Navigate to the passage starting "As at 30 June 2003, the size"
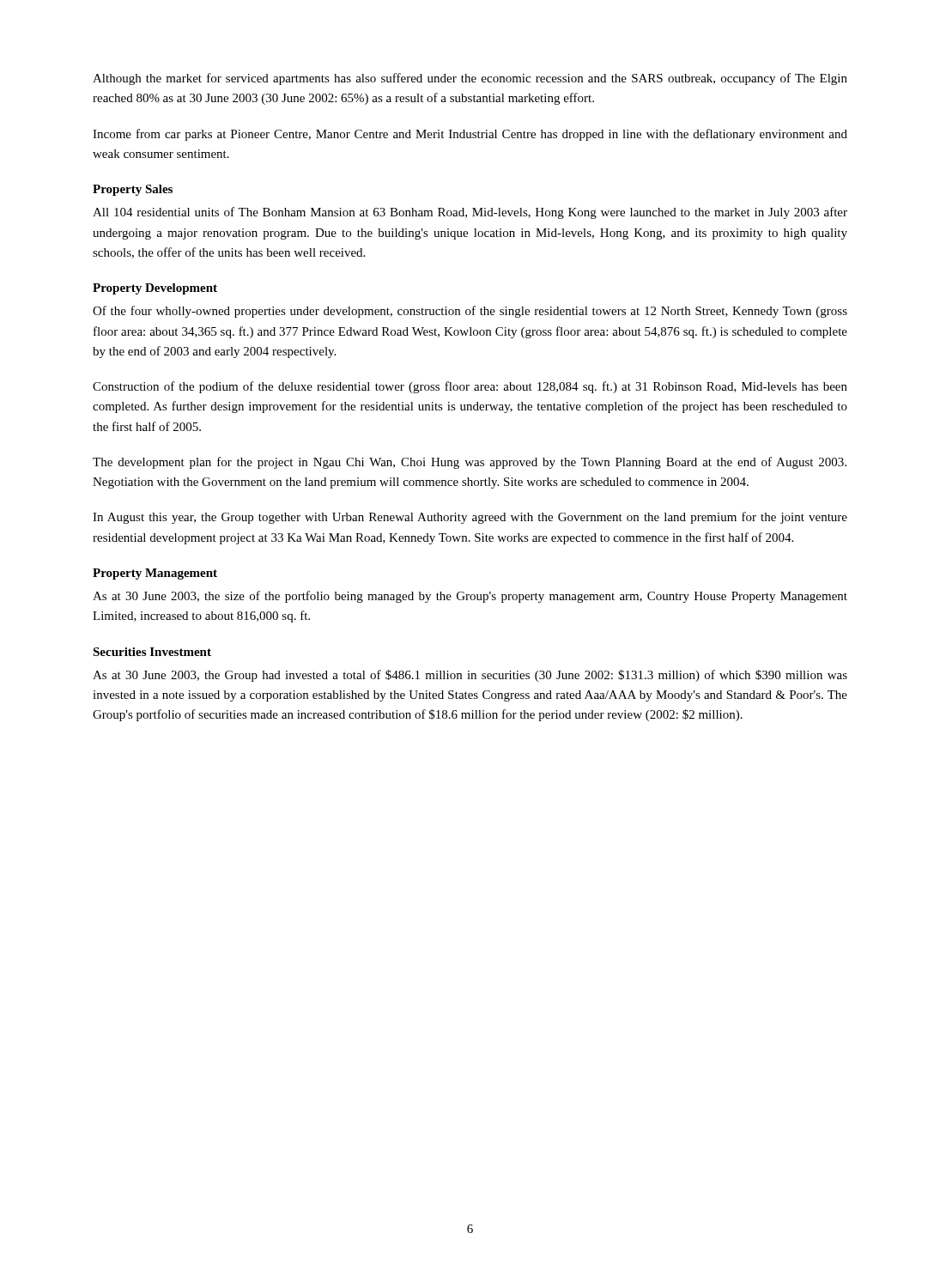 pos(470,606)
